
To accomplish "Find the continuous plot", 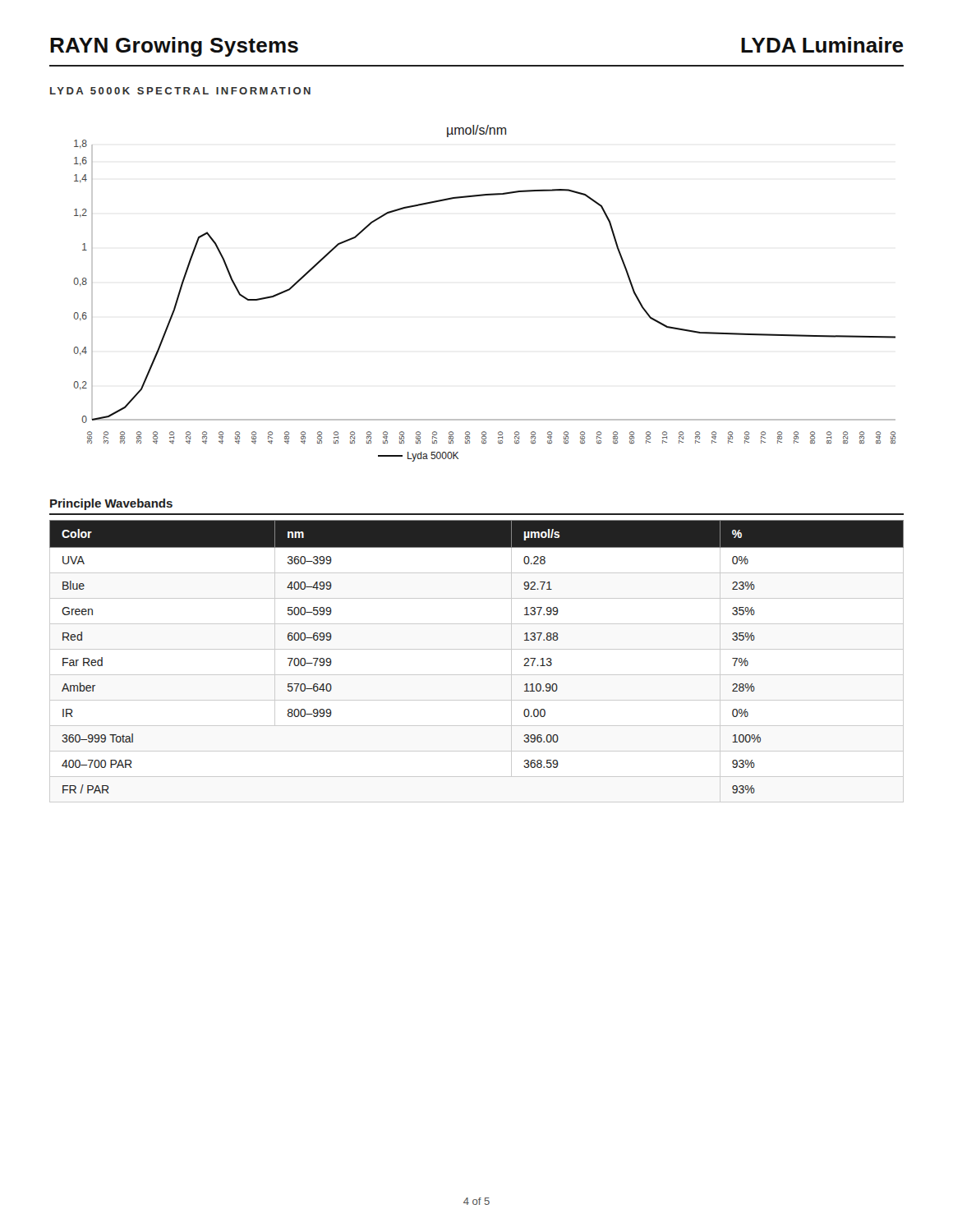I will click(x=476, y=293).
